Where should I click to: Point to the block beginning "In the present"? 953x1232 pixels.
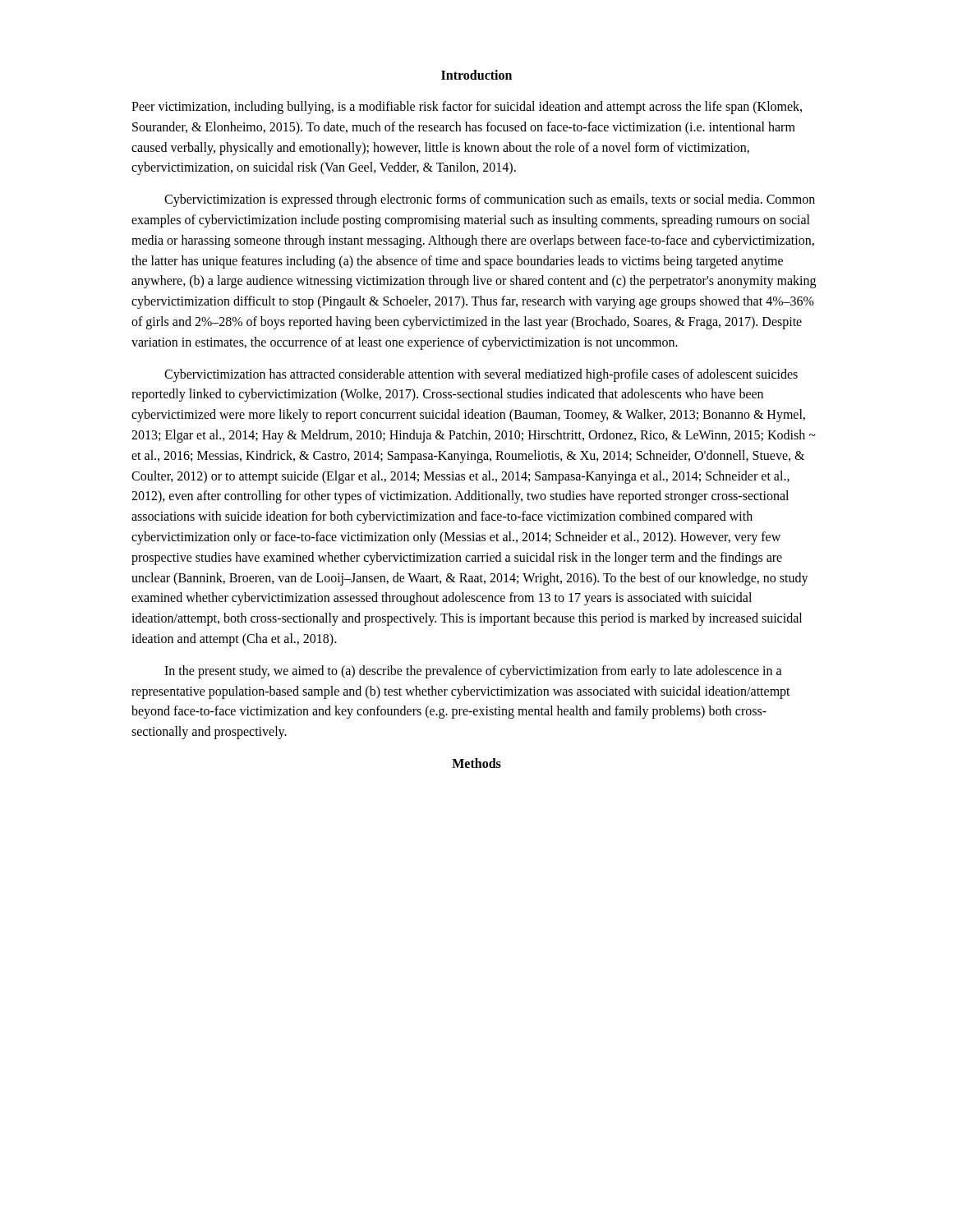click(461, 701)
